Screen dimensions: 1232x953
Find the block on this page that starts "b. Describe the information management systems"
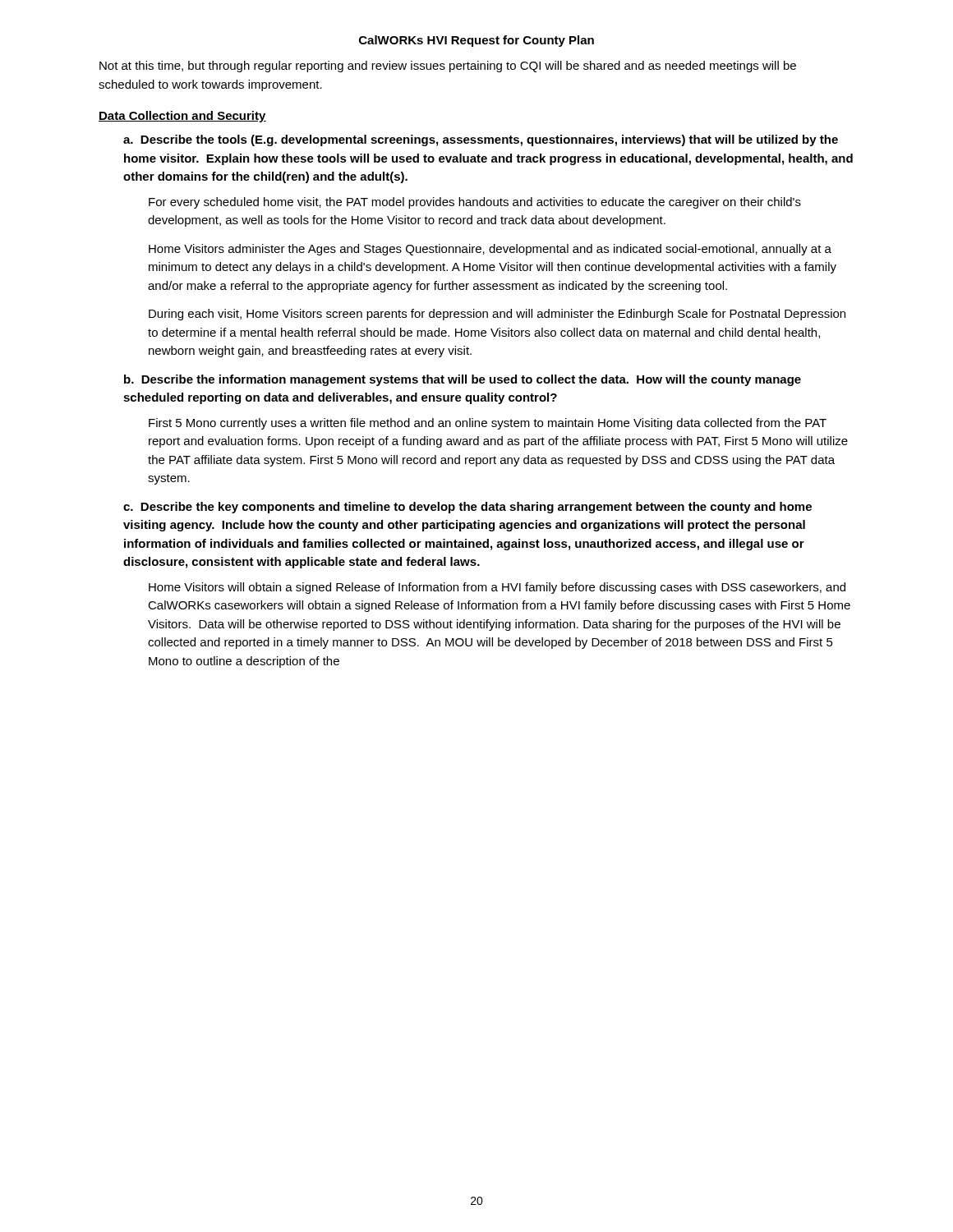[489, 429]
